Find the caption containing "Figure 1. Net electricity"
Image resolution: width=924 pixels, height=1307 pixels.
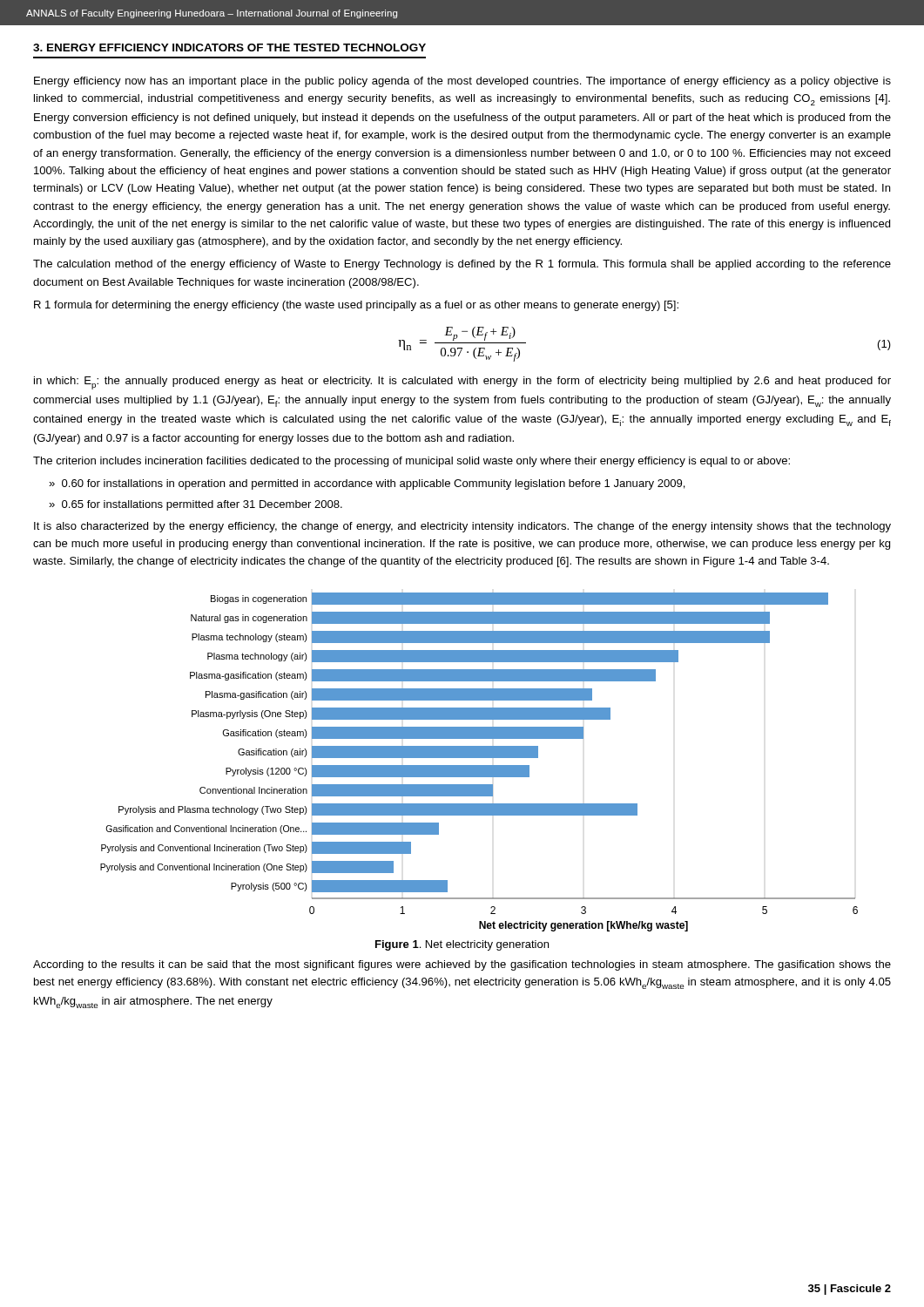462,944
